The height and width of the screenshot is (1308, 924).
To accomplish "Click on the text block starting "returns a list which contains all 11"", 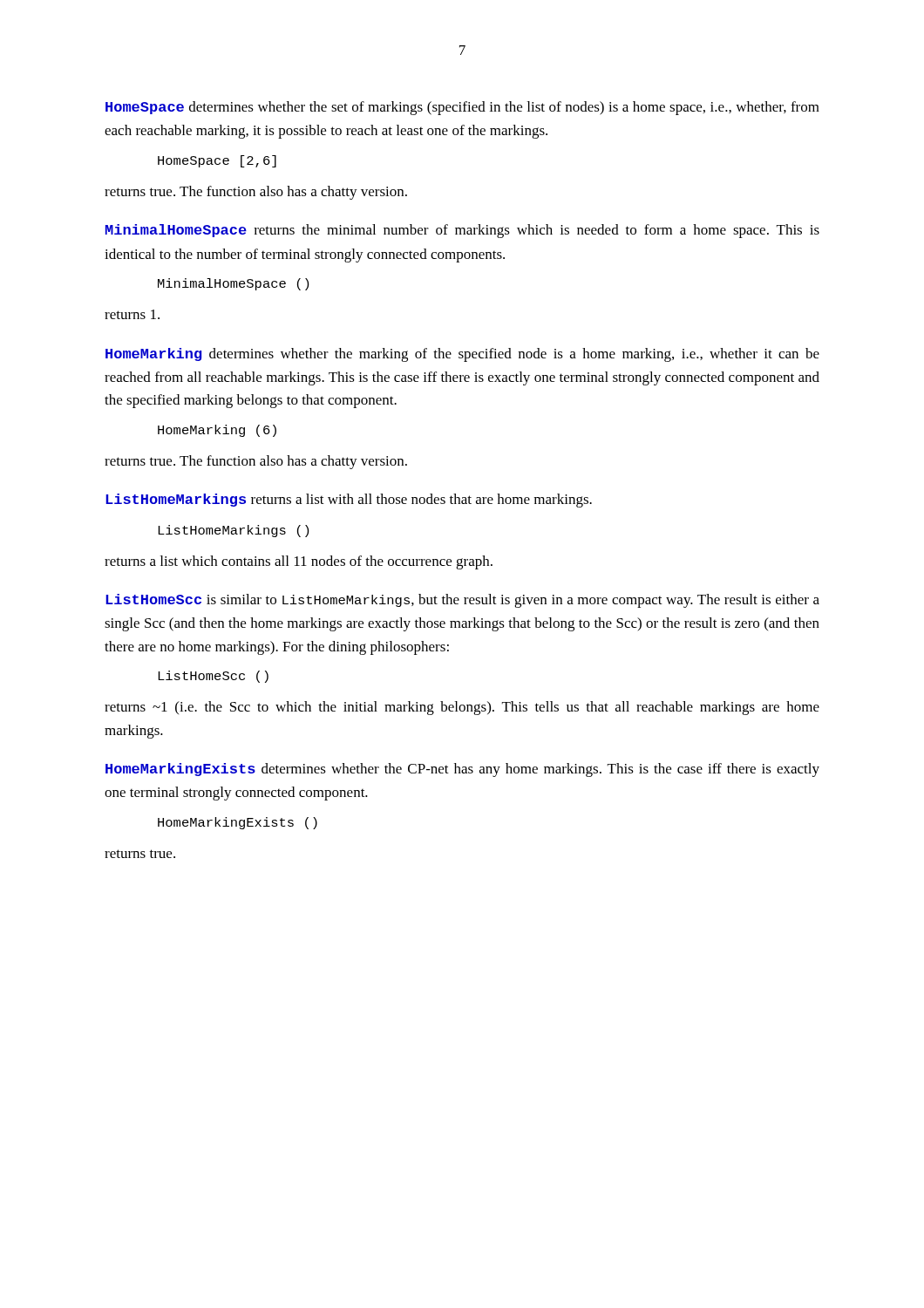I will pyautogui.click(x=299, y=561).
